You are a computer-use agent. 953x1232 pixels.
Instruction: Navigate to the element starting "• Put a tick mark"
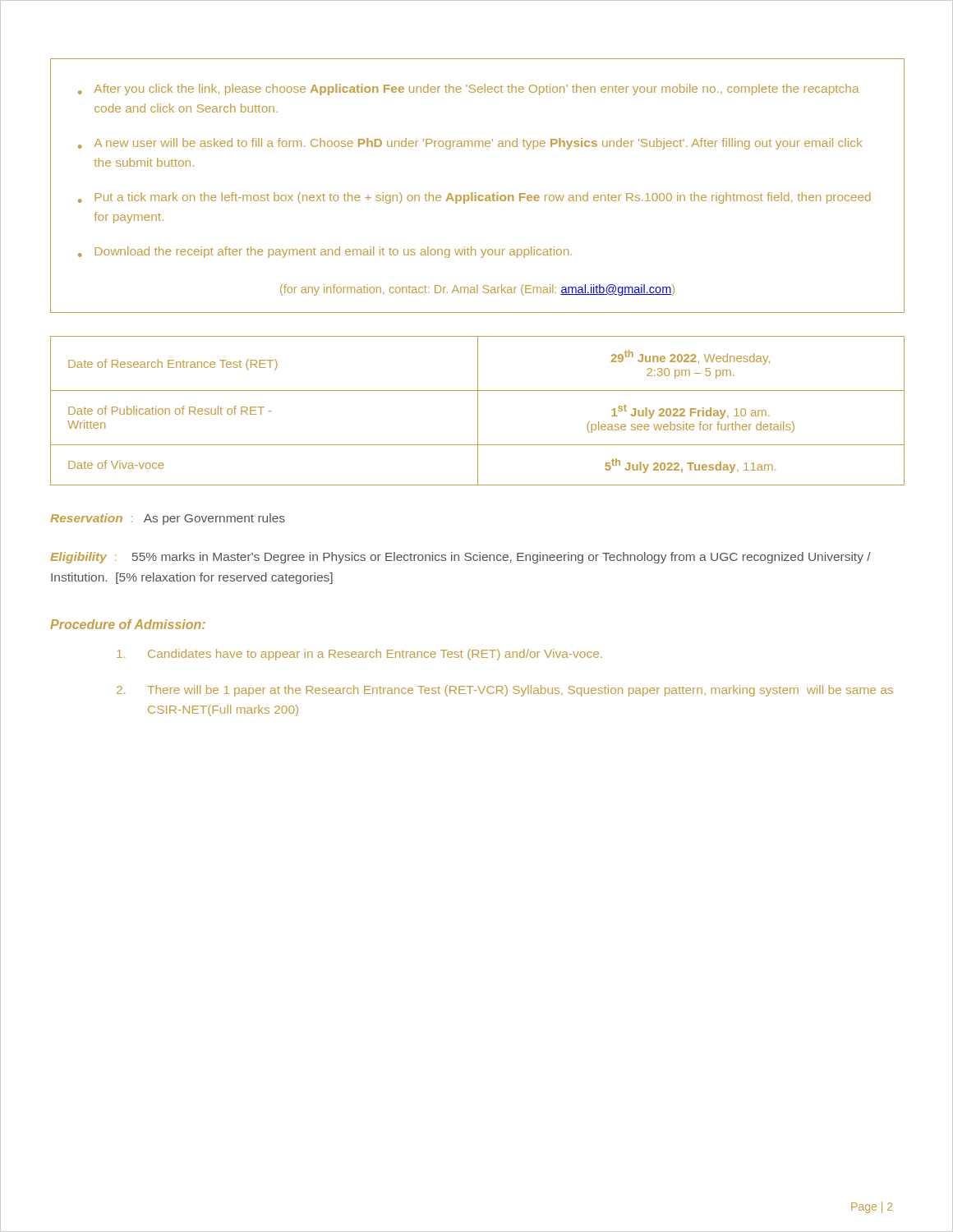click(477, 207)
